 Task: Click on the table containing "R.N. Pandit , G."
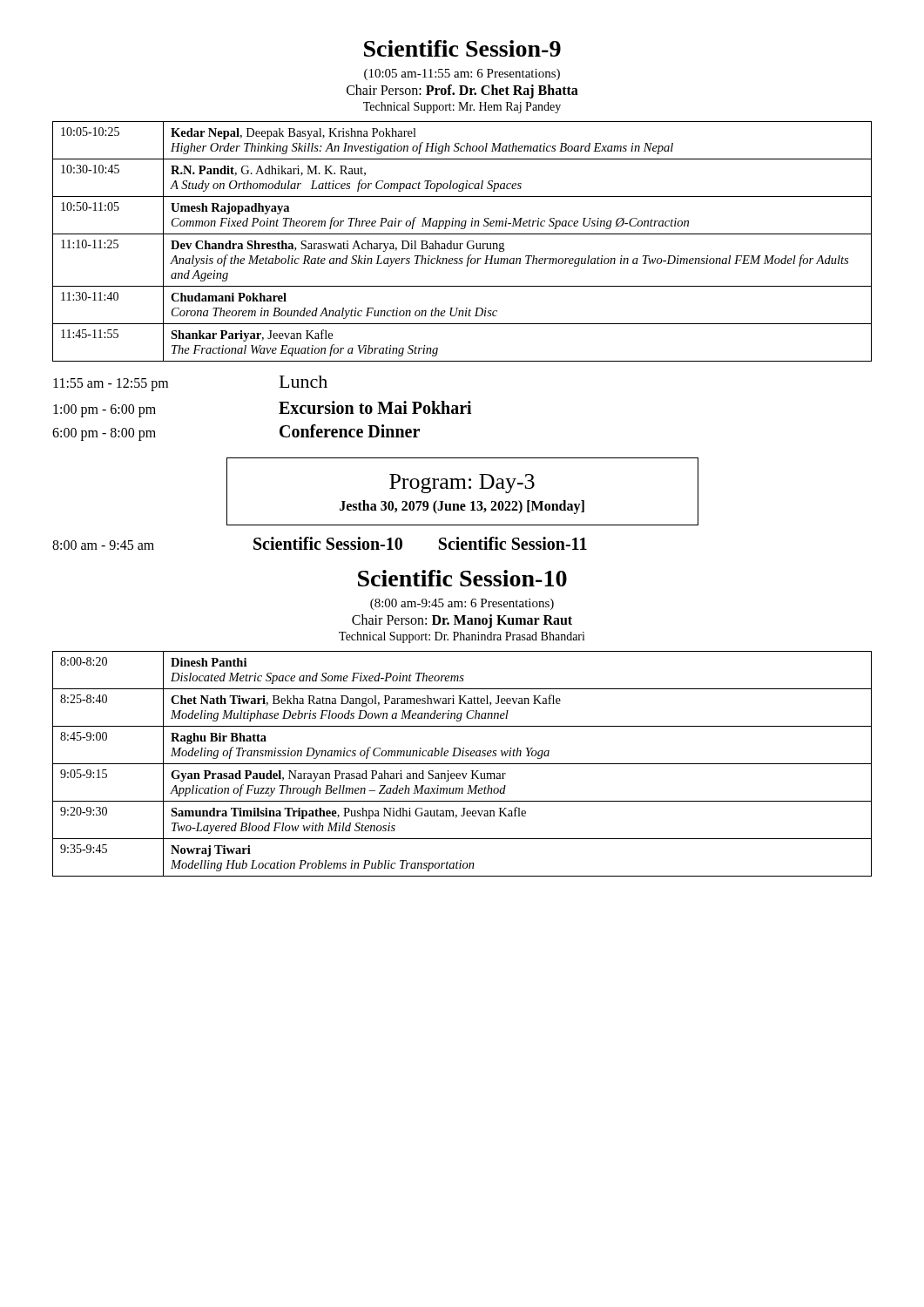click(462, 241)
